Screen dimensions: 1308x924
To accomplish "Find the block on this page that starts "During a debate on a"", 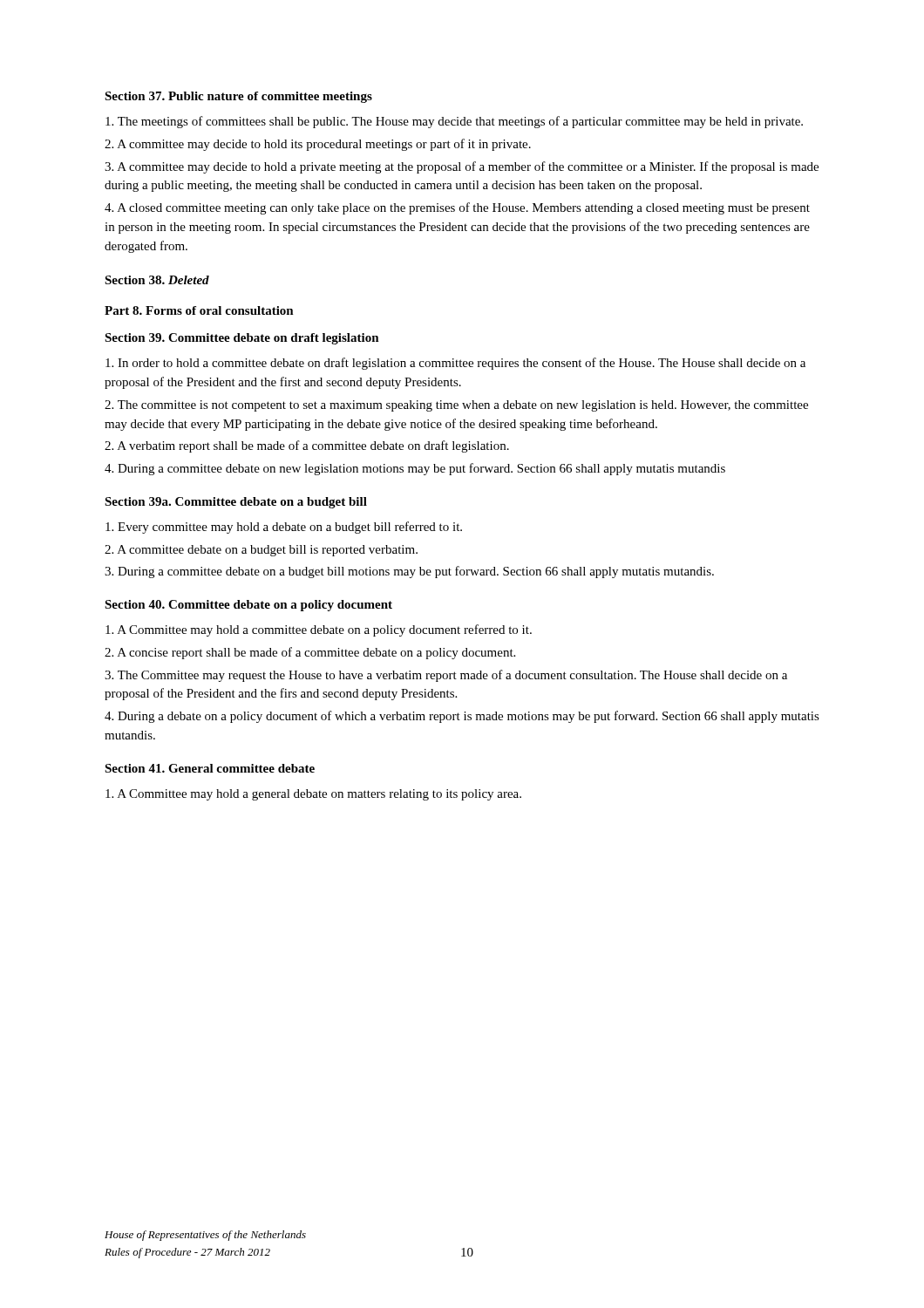I will (462, 725).
